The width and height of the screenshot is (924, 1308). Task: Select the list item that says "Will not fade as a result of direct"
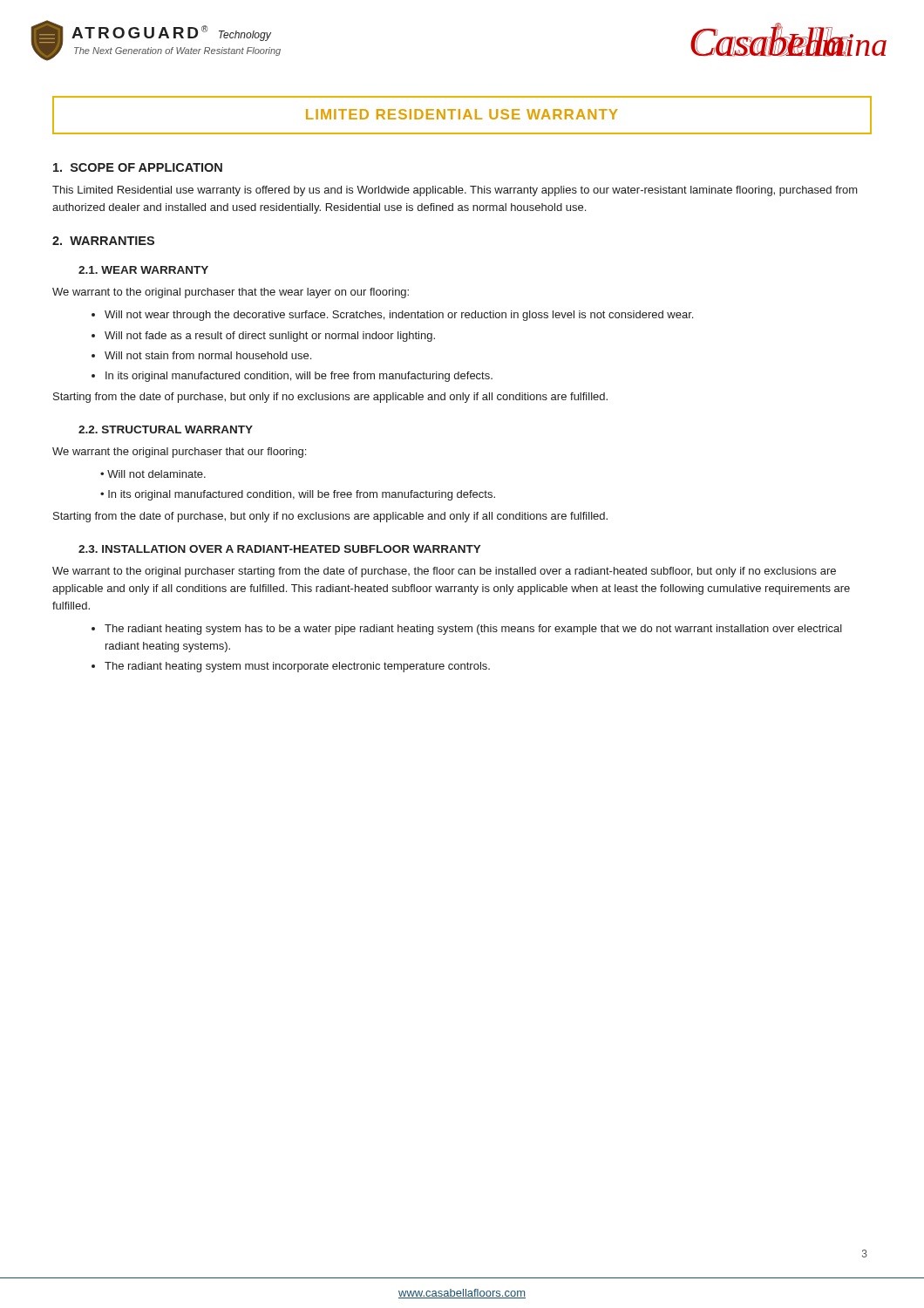click(270, 337)
